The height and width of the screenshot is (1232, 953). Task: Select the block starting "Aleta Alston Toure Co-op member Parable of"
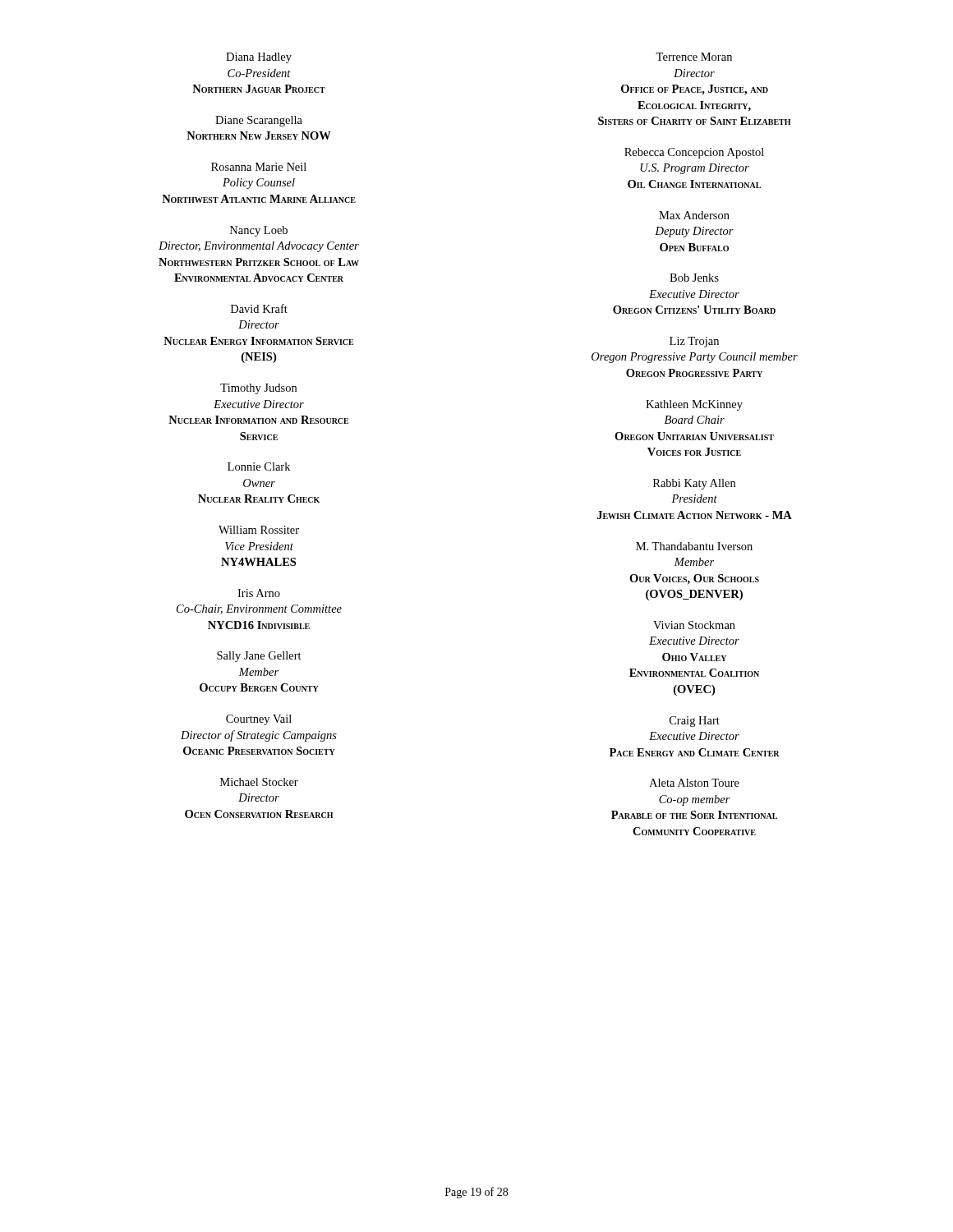coord(694,808)
